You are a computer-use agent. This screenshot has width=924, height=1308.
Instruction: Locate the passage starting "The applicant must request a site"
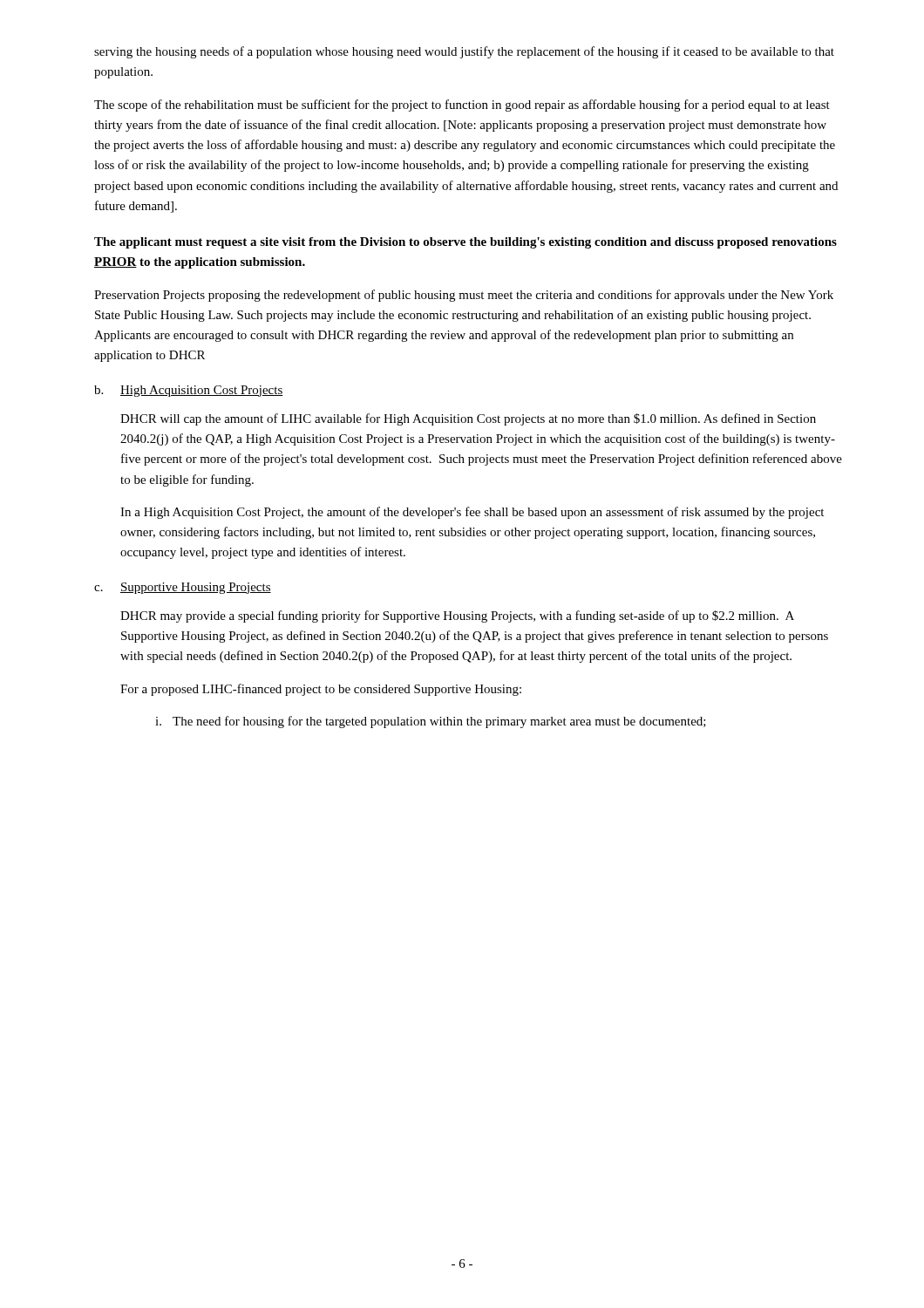tap(465, 252)
